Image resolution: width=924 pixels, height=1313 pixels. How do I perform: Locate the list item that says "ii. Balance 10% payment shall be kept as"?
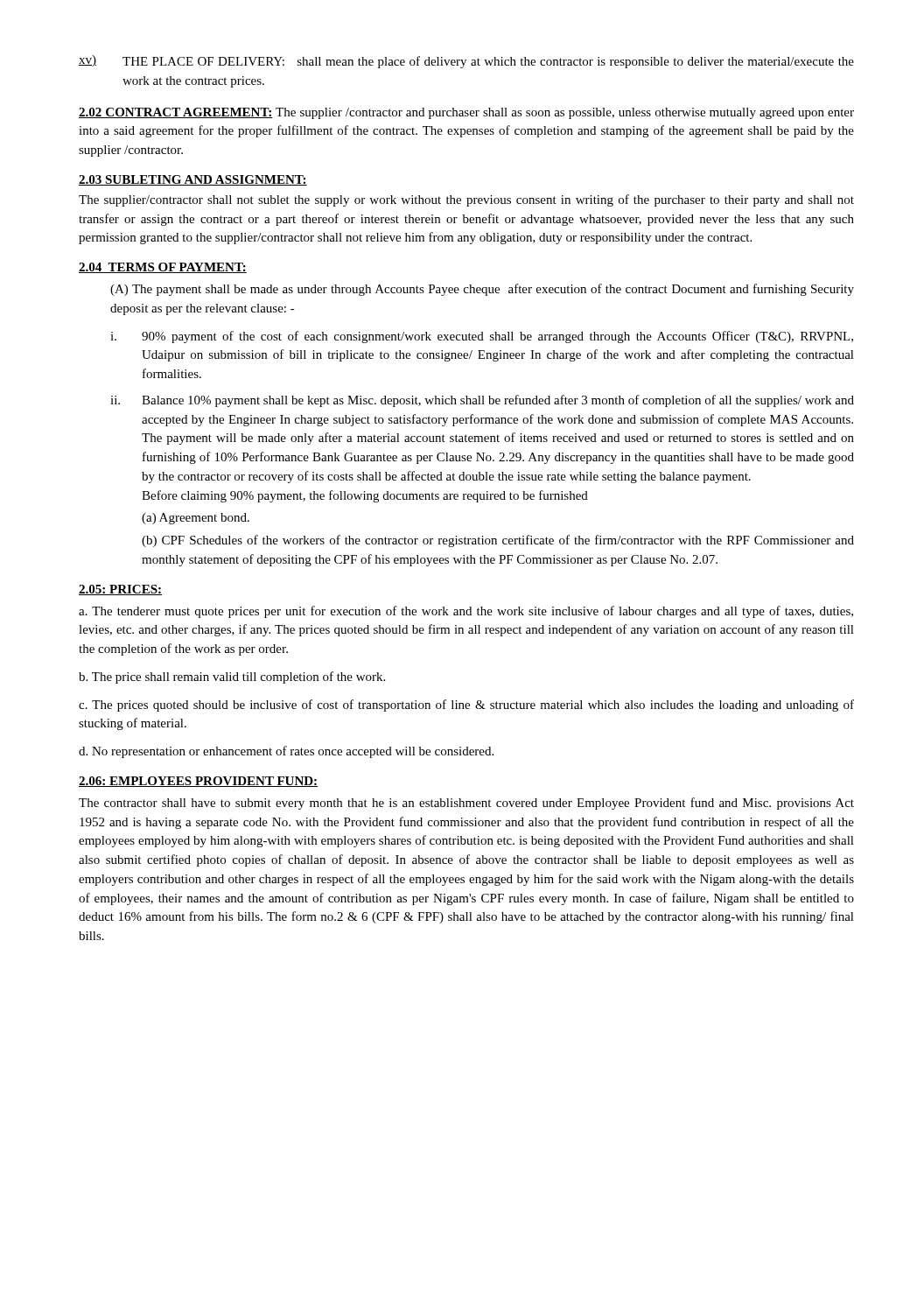click(482, 482)
